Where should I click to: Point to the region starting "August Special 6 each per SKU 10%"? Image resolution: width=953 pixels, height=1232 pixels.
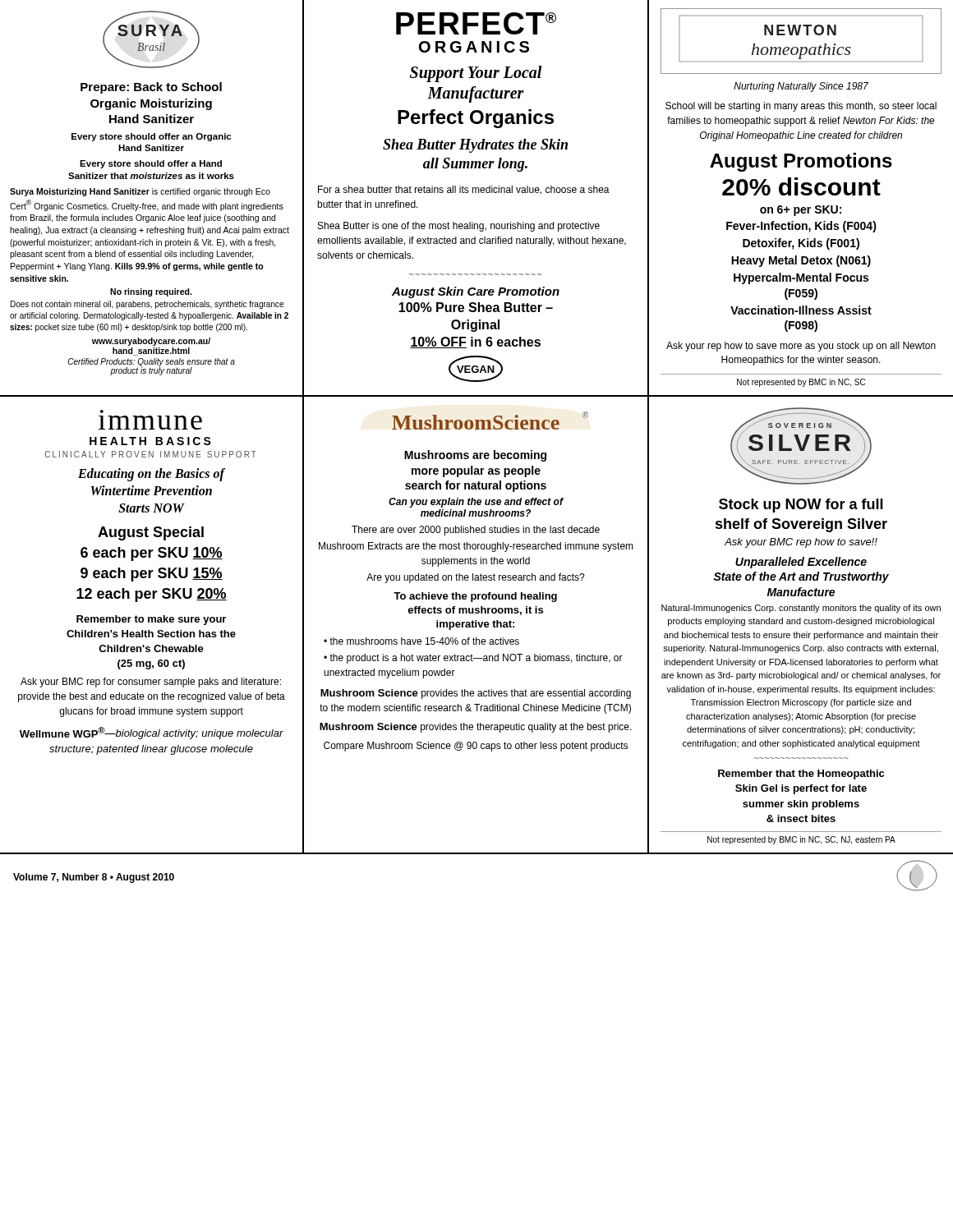[x=151, y=563]
